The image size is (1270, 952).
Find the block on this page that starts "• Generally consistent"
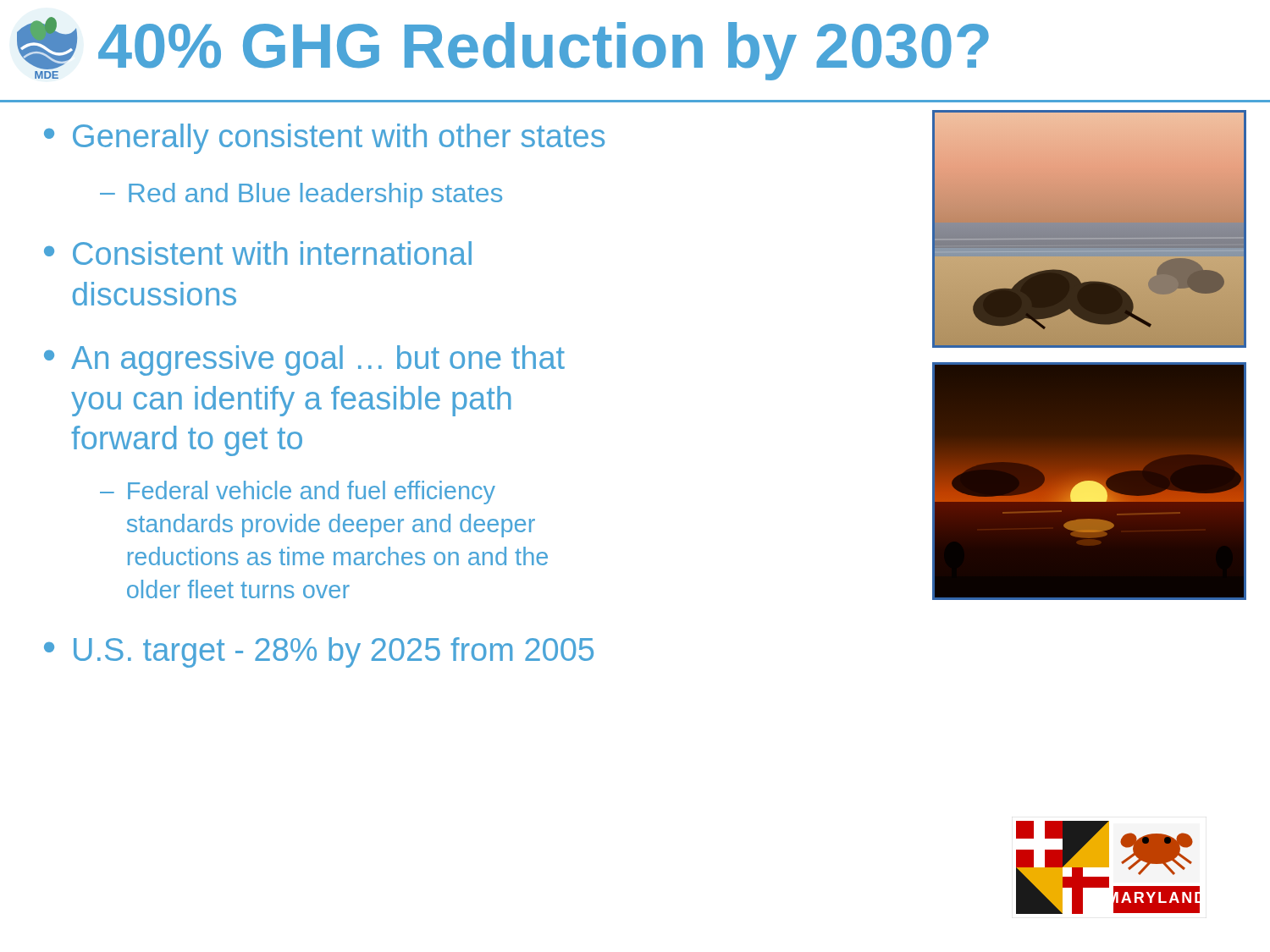[324, 137]
